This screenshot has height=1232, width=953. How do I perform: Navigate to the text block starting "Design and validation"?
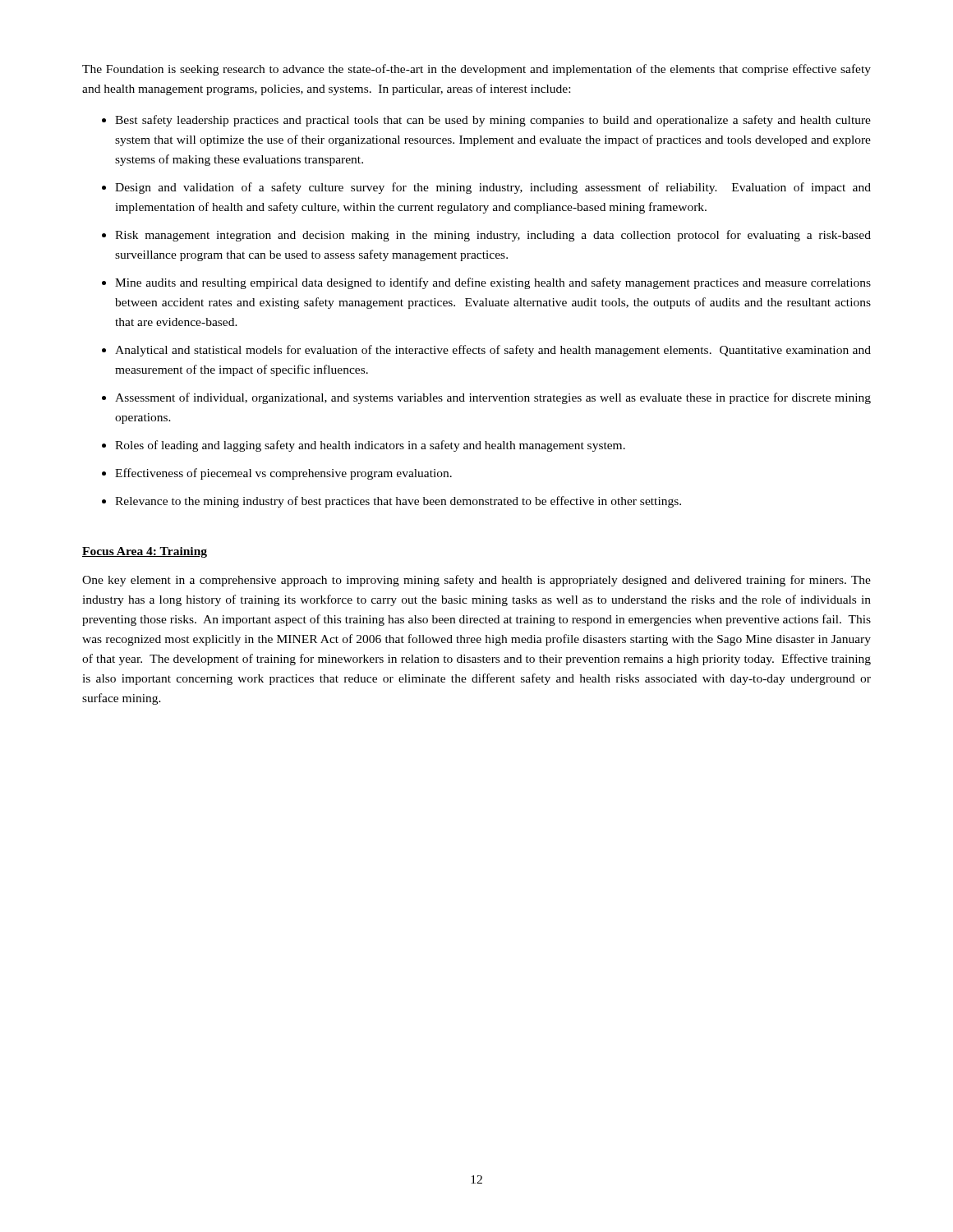click(493, 197)
